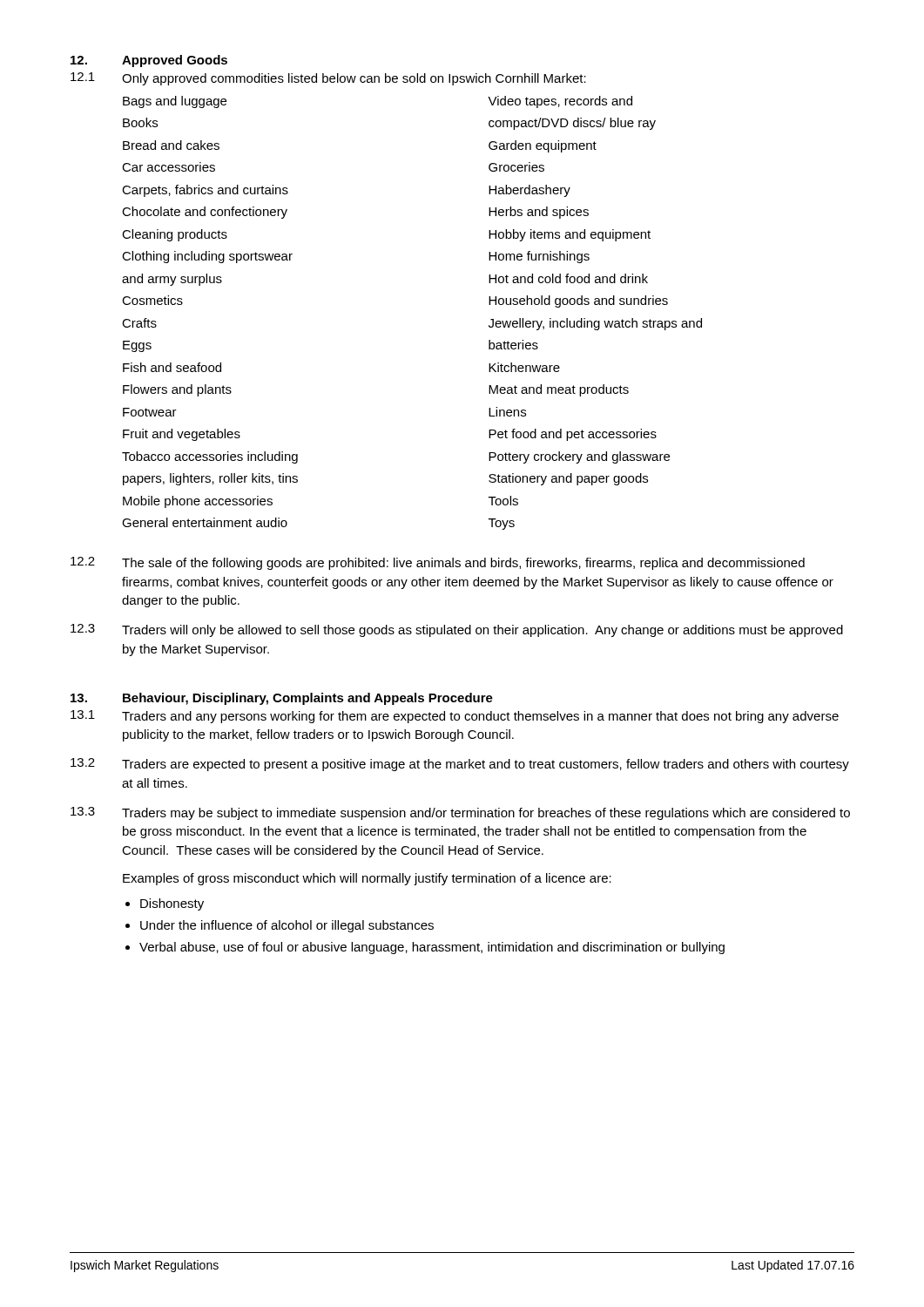This screenshot has height=1307, width=924.
Task: Select the element starting "12. Approved Goods"
Action: [149, 60]
